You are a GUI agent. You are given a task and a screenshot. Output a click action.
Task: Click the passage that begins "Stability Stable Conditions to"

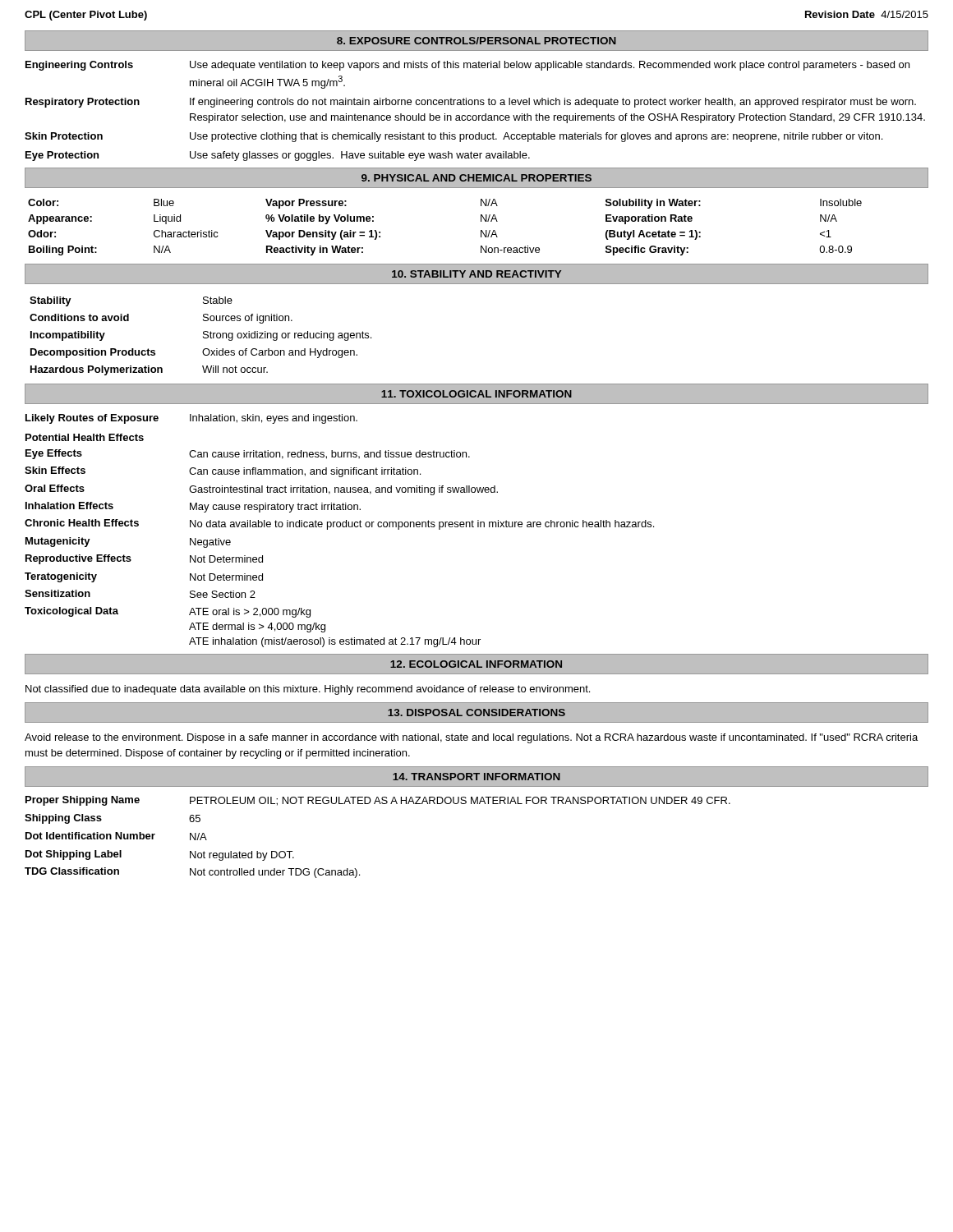[x=200, y=336]
